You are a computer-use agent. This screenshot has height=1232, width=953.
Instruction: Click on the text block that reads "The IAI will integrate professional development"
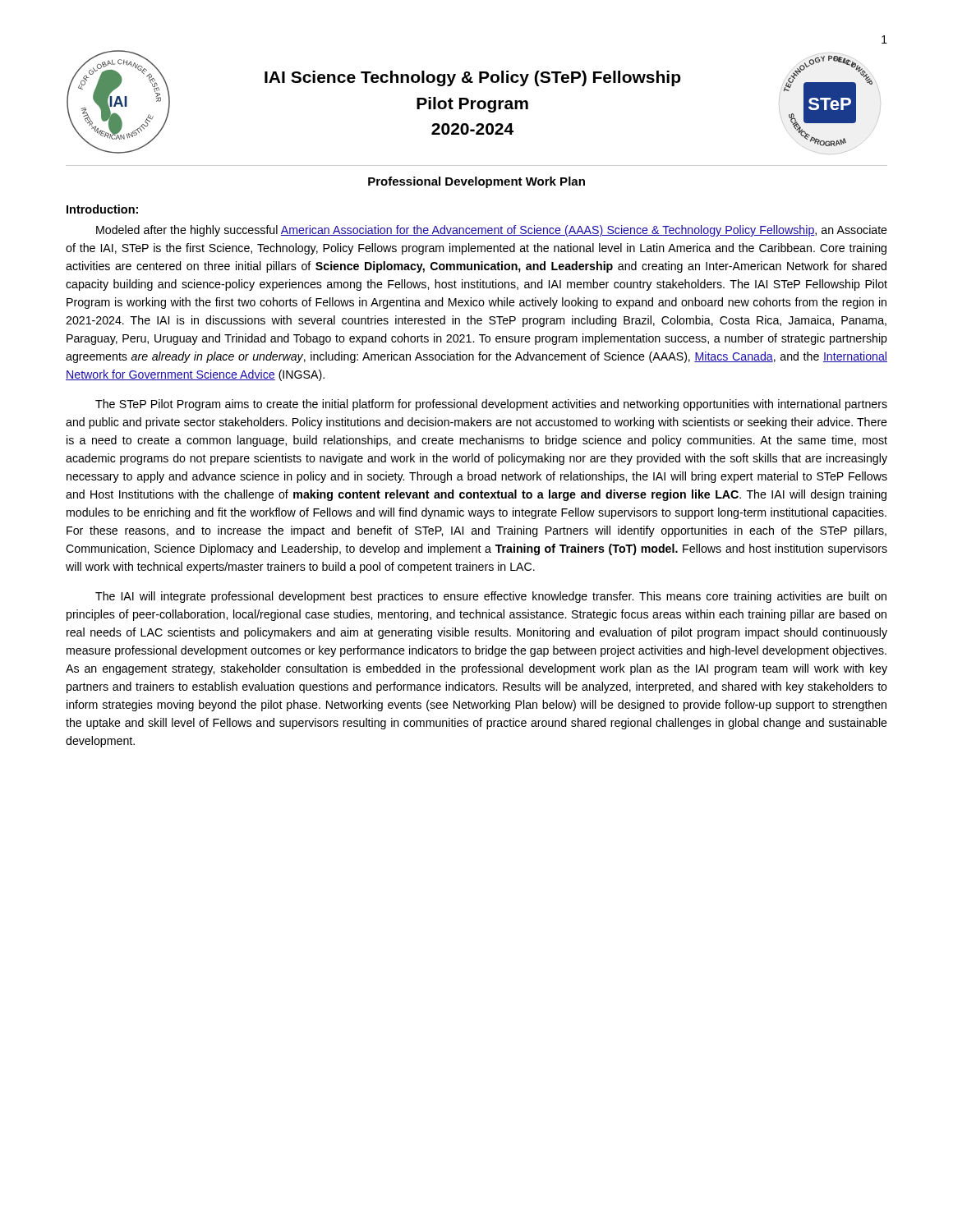tap(476, 669)
